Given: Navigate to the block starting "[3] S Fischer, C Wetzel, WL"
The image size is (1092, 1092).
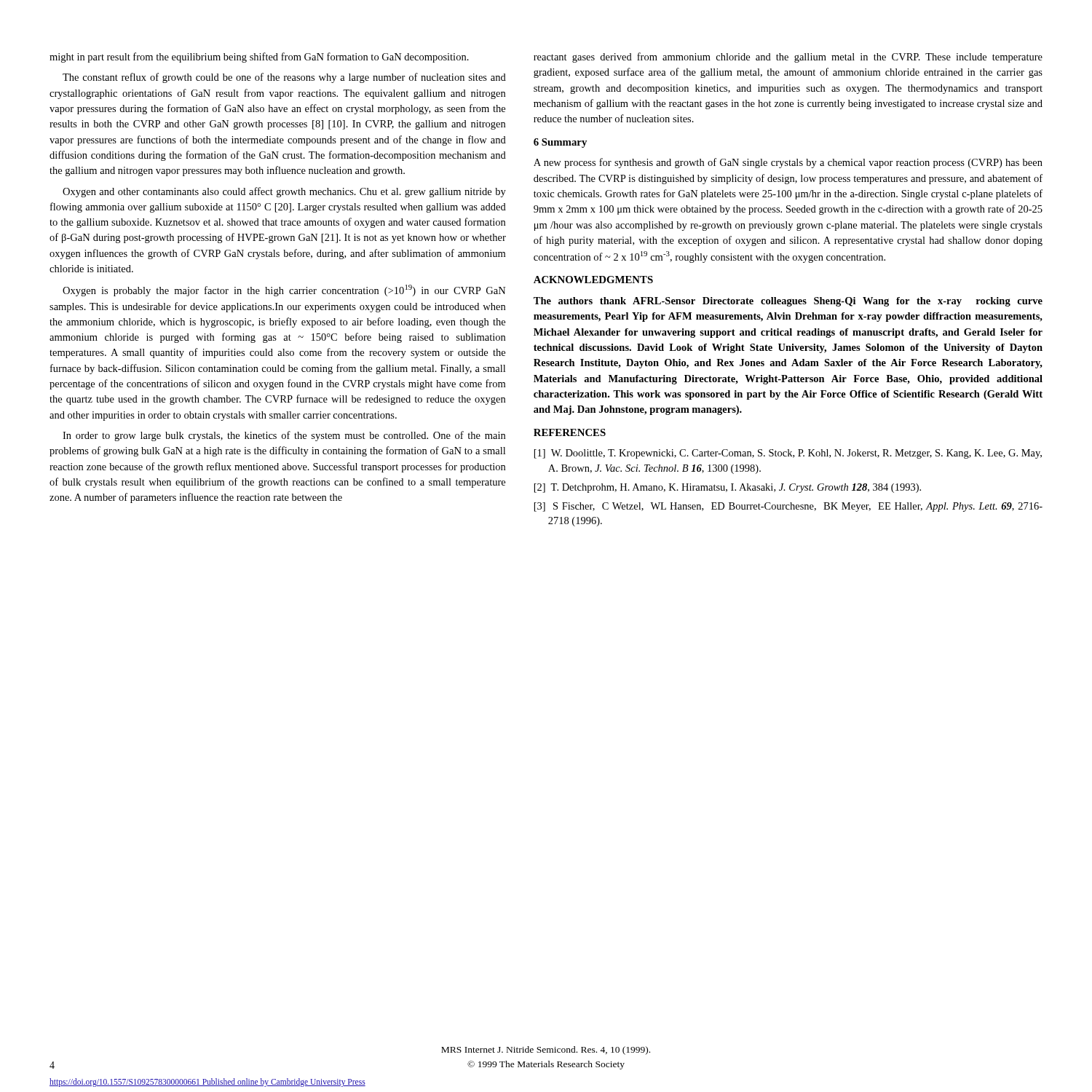Looking at the screenshot, I should point(788,513).
